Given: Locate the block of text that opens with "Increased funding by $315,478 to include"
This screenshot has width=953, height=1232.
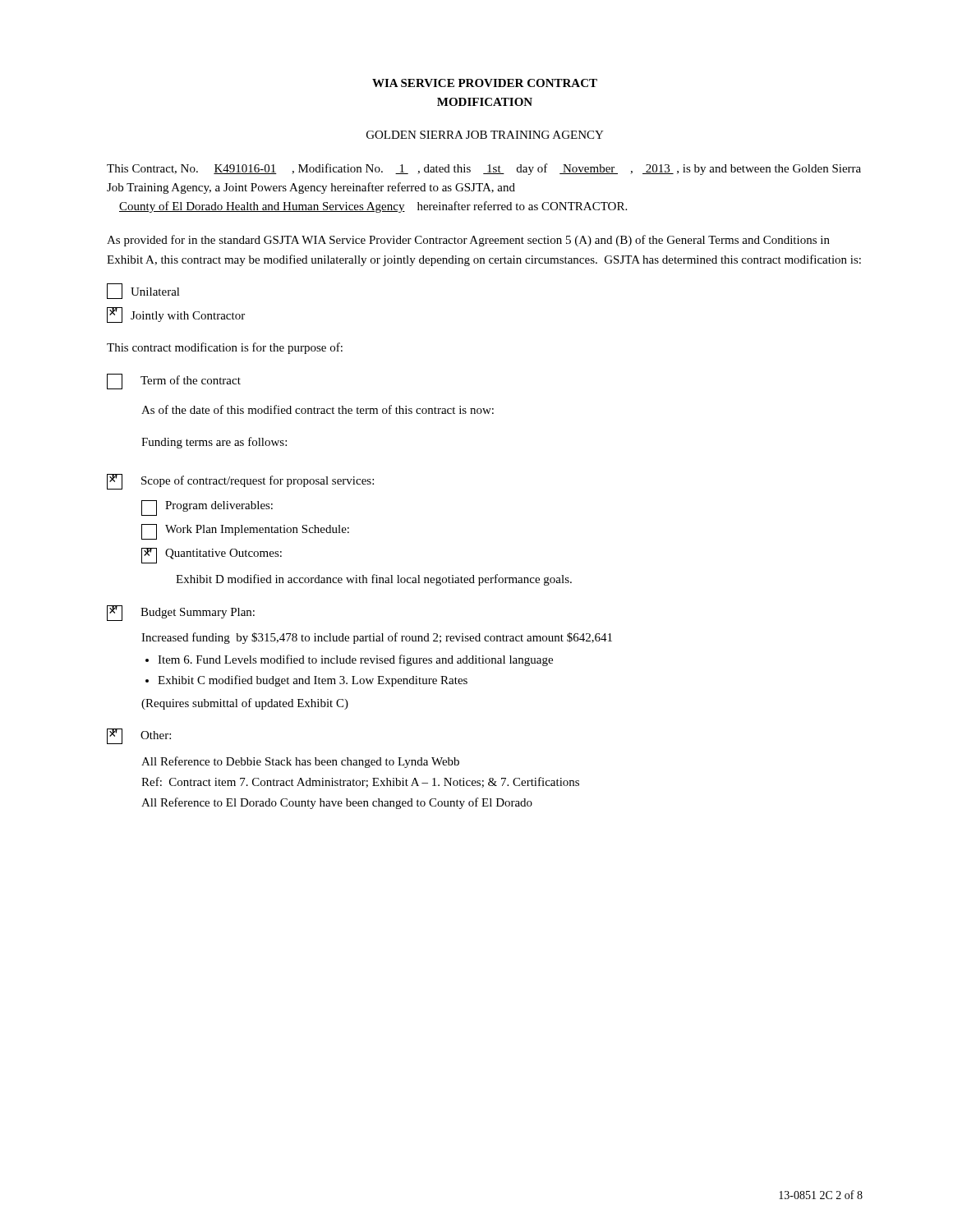Looking at the screenshot, I should [377, 637].
